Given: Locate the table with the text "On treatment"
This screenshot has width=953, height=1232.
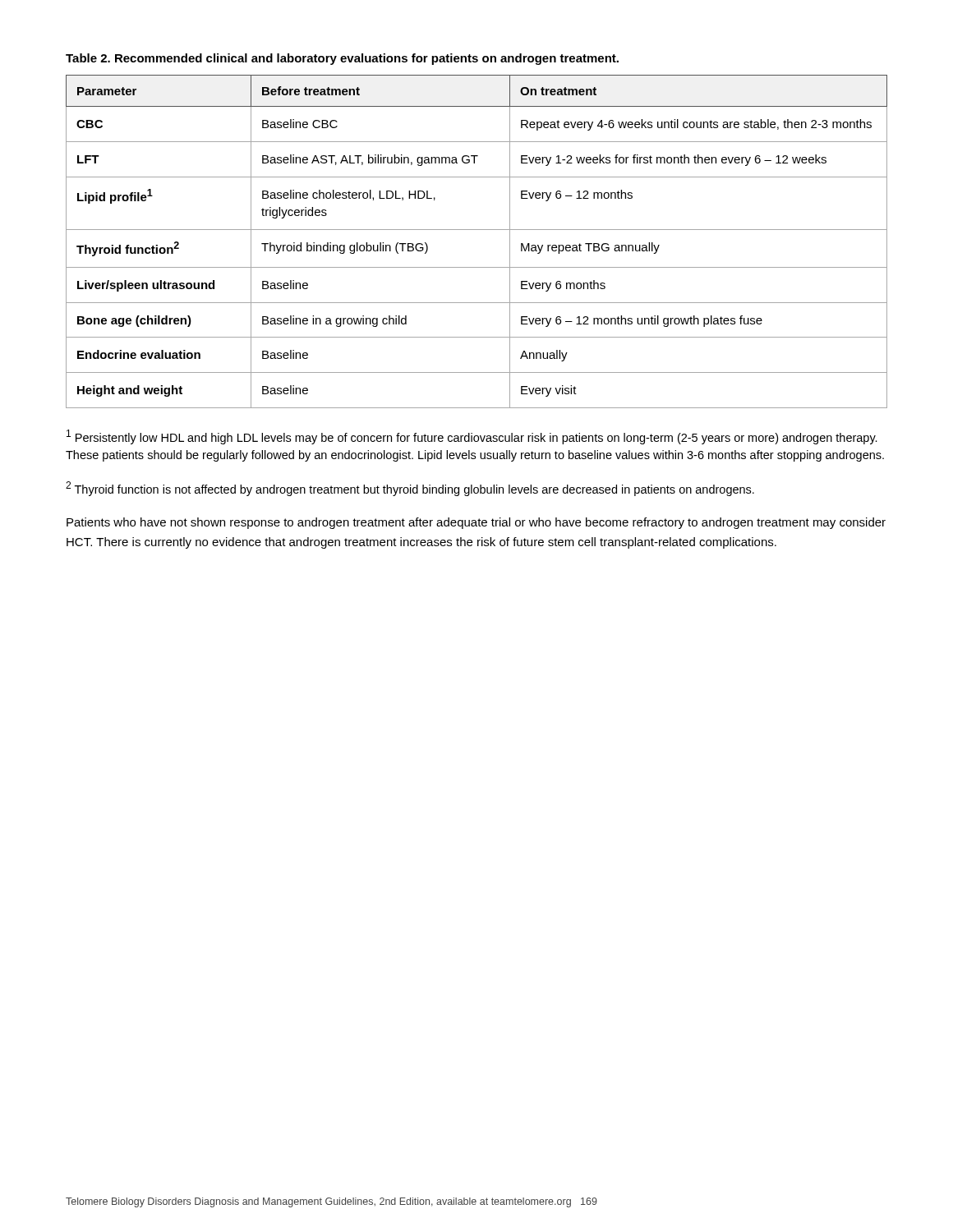Looking at the screenshot, I should pyautogui.click(x=476, y=241).
